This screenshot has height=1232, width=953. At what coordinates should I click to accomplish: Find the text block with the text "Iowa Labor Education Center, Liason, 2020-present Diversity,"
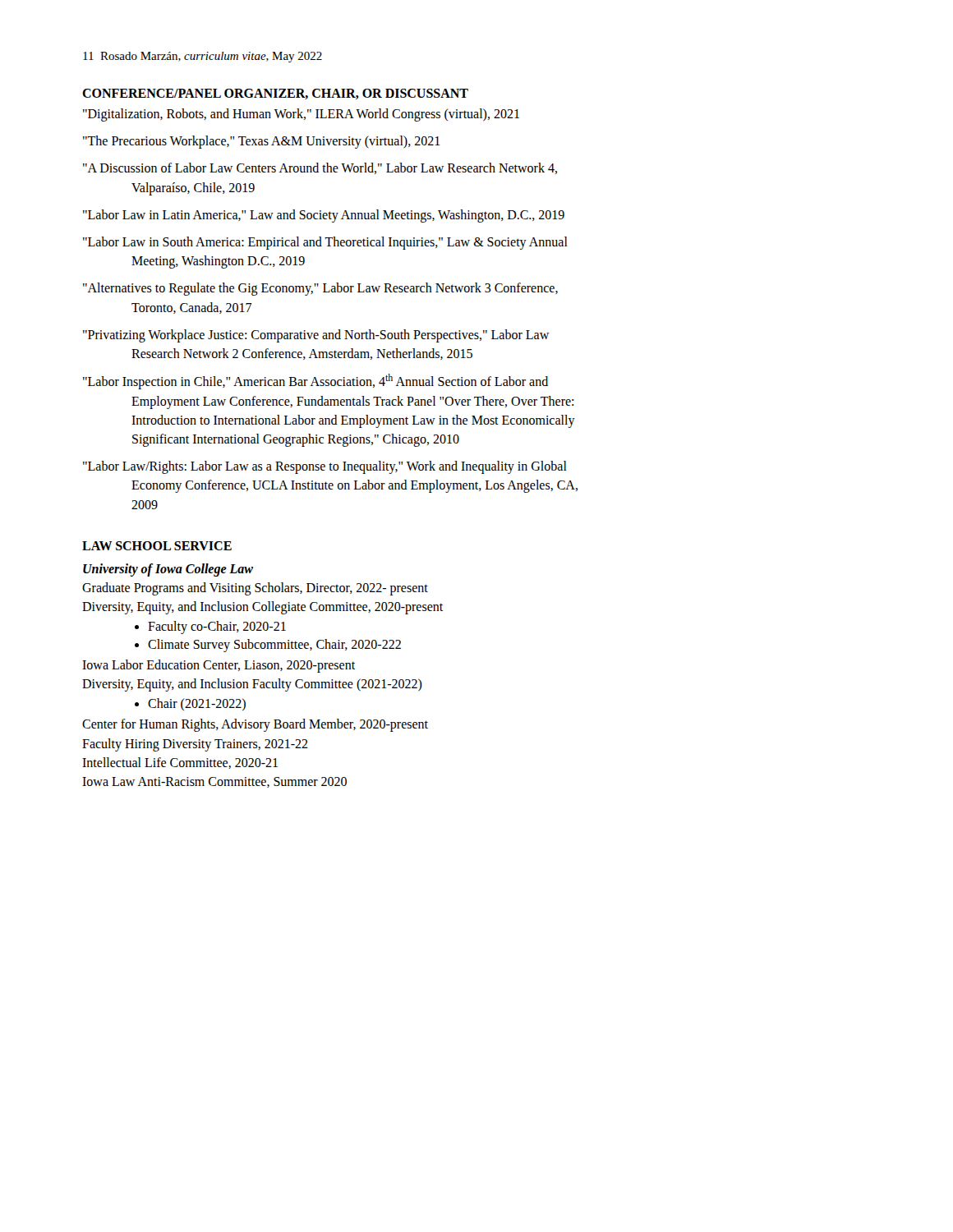tap(252, 674)
